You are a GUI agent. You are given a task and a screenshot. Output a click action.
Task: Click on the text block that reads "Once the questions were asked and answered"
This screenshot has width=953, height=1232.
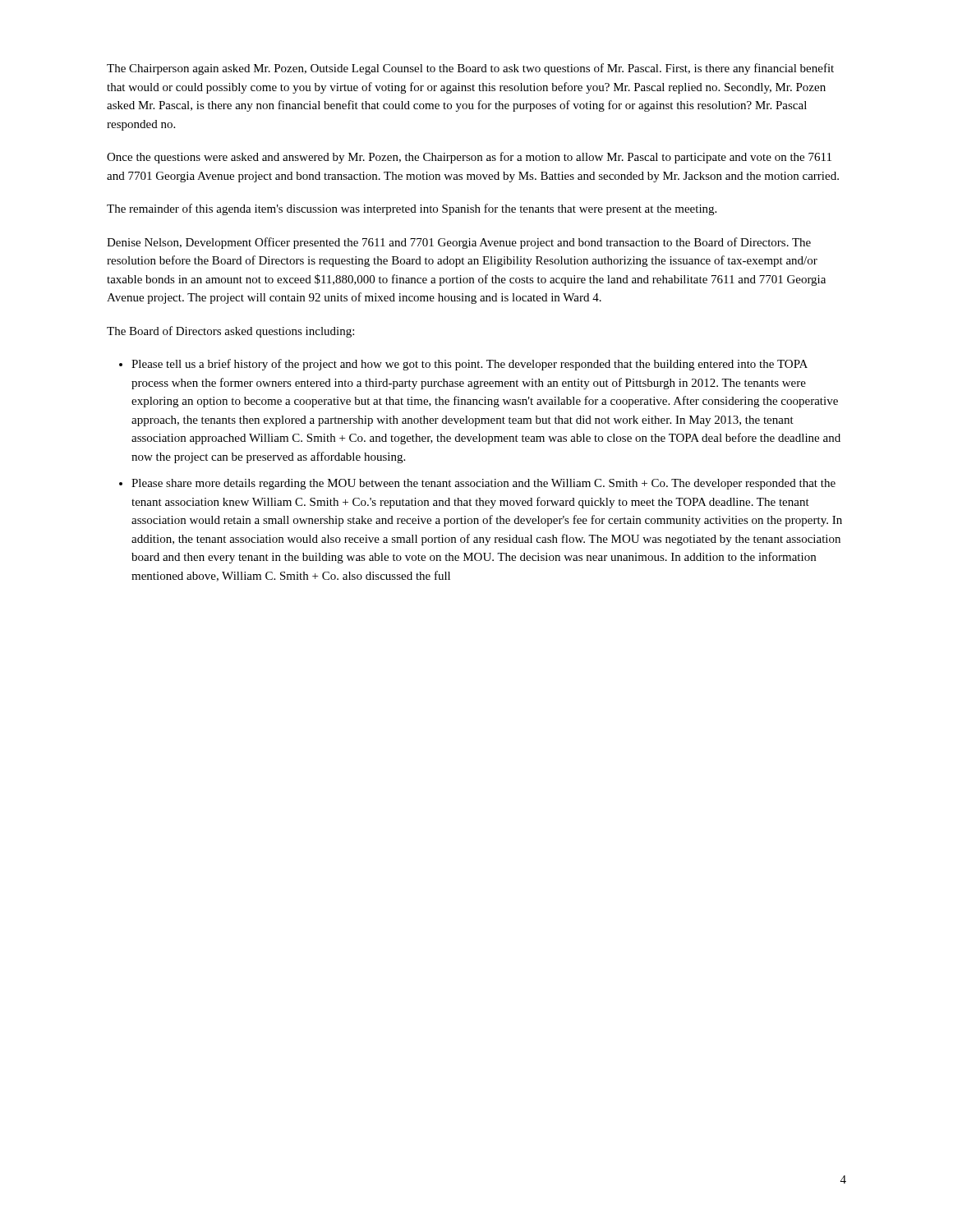473,166
